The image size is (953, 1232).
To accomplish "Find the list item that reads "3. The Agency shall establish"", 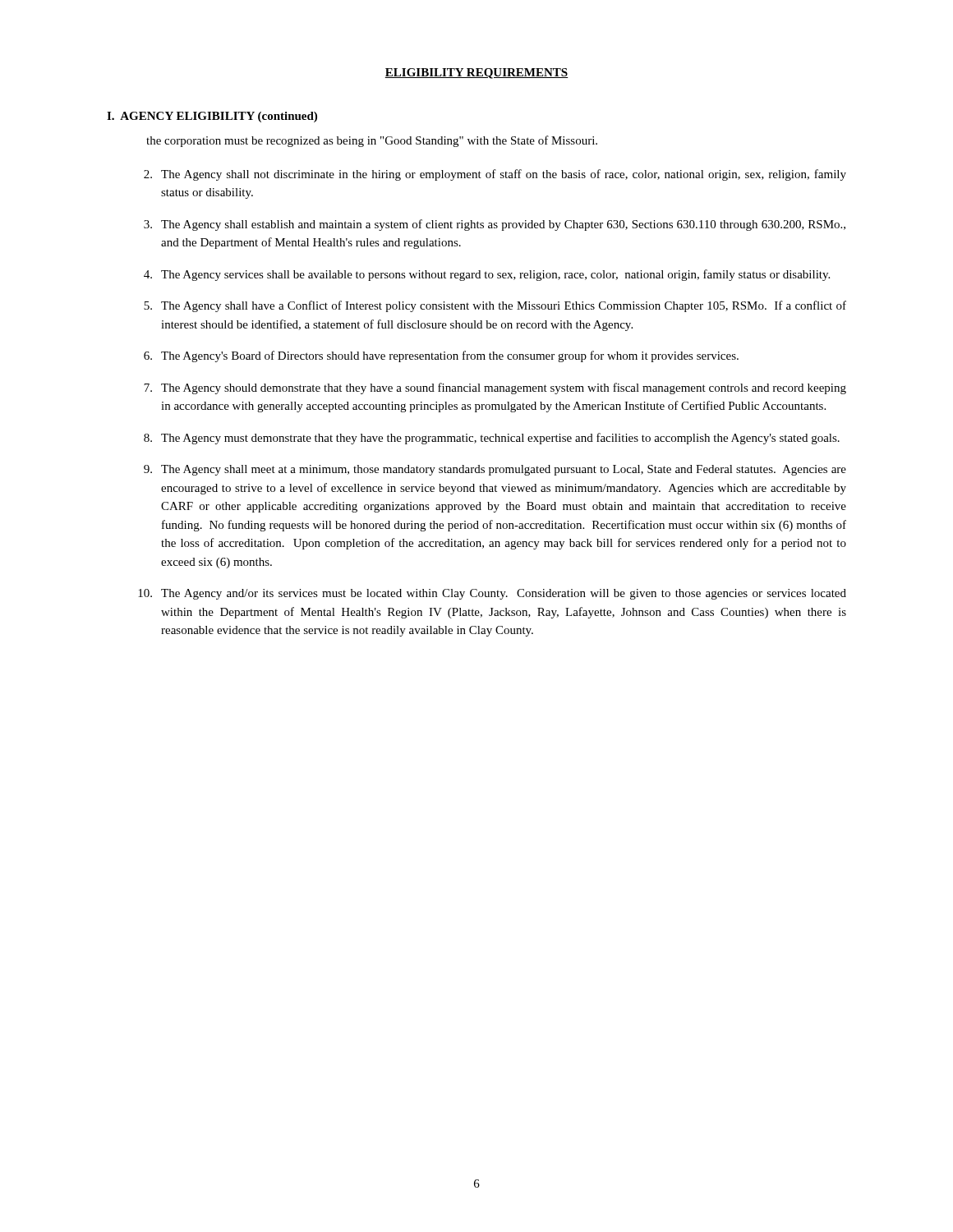I will tap(476, 233).
